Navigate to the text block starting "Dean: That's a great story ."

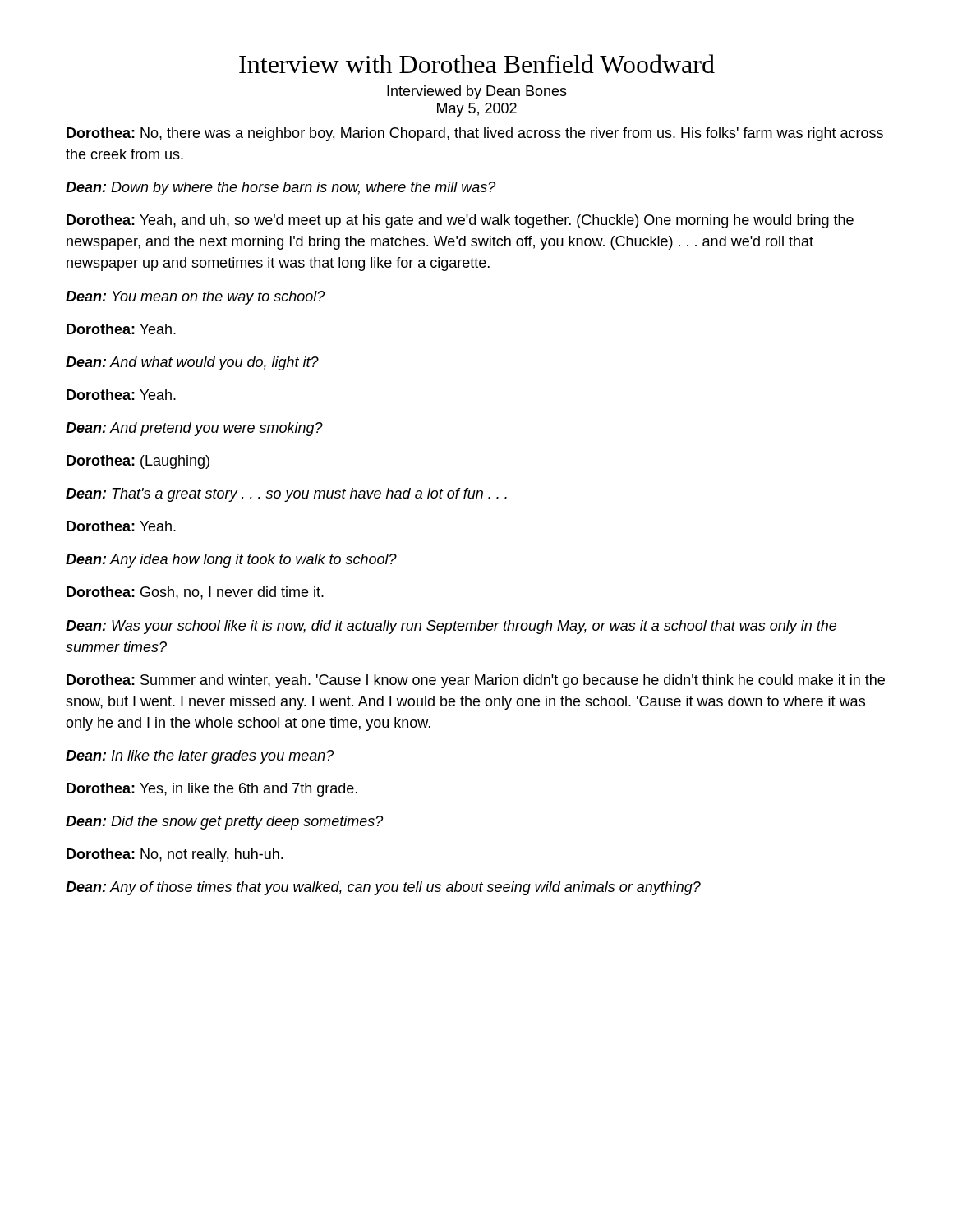click(476, 494)
